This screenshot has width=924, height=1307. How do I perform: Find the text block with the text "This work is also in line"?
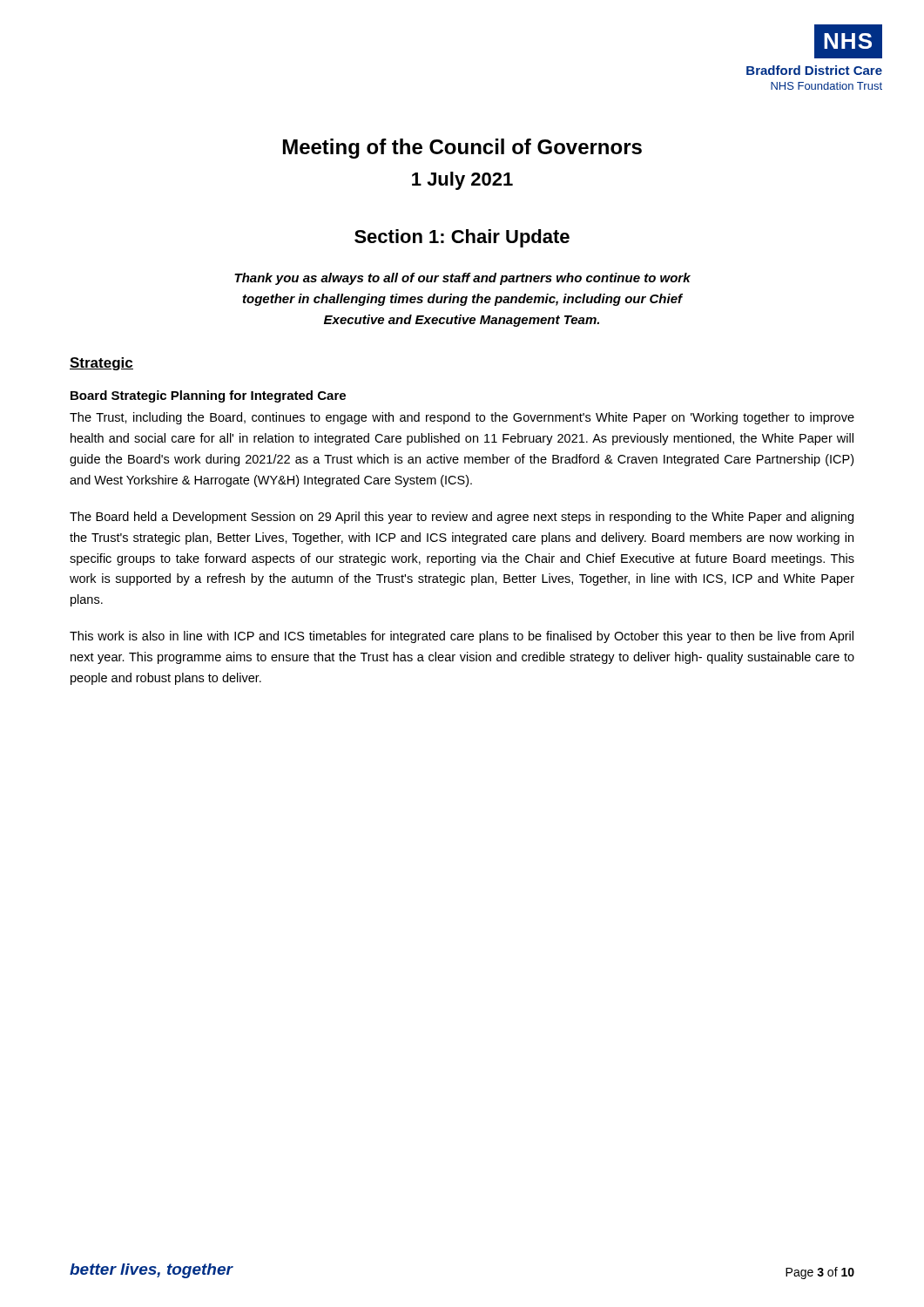click(462, 657)
